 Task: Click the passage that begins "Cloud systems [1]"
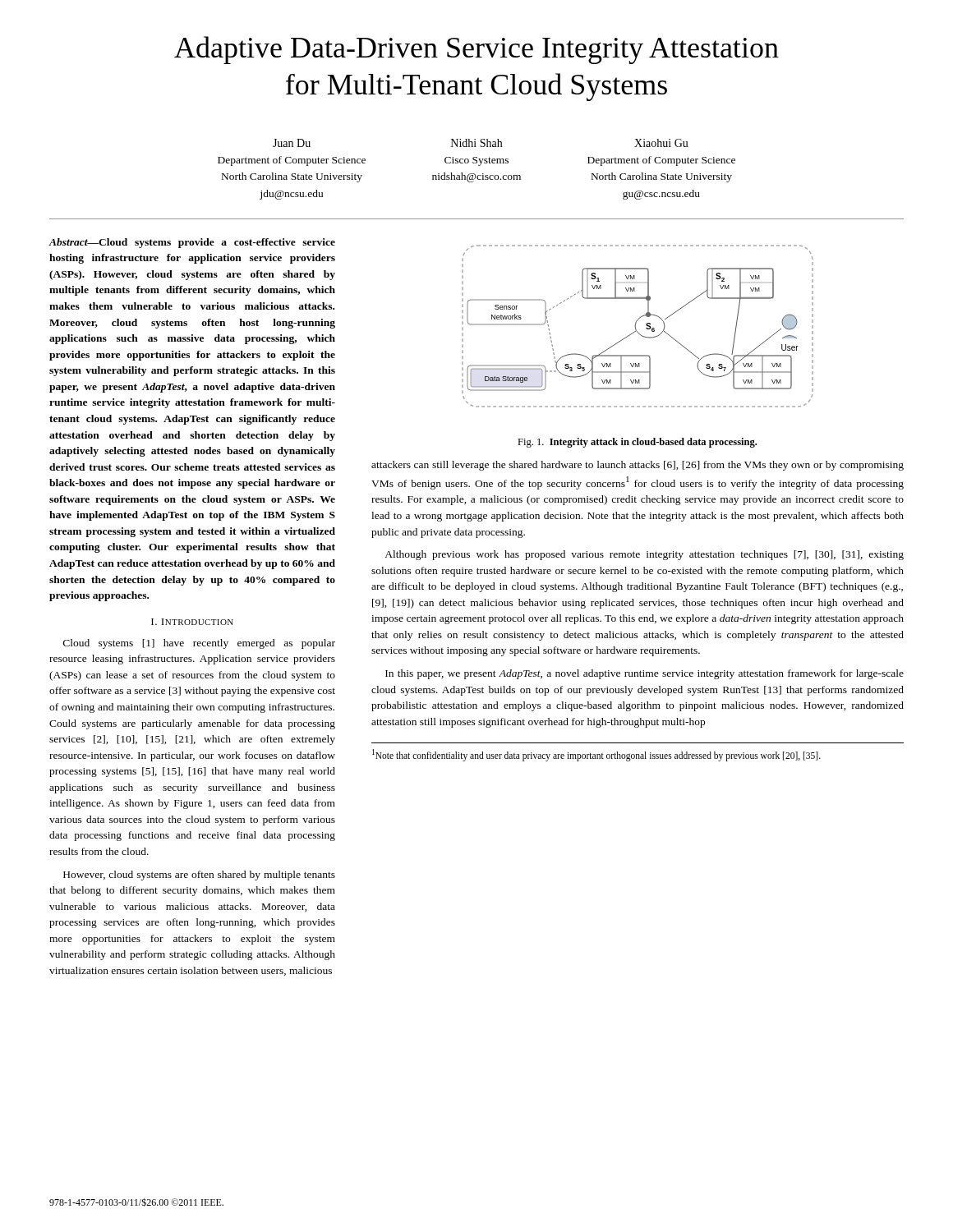(192, 807)
